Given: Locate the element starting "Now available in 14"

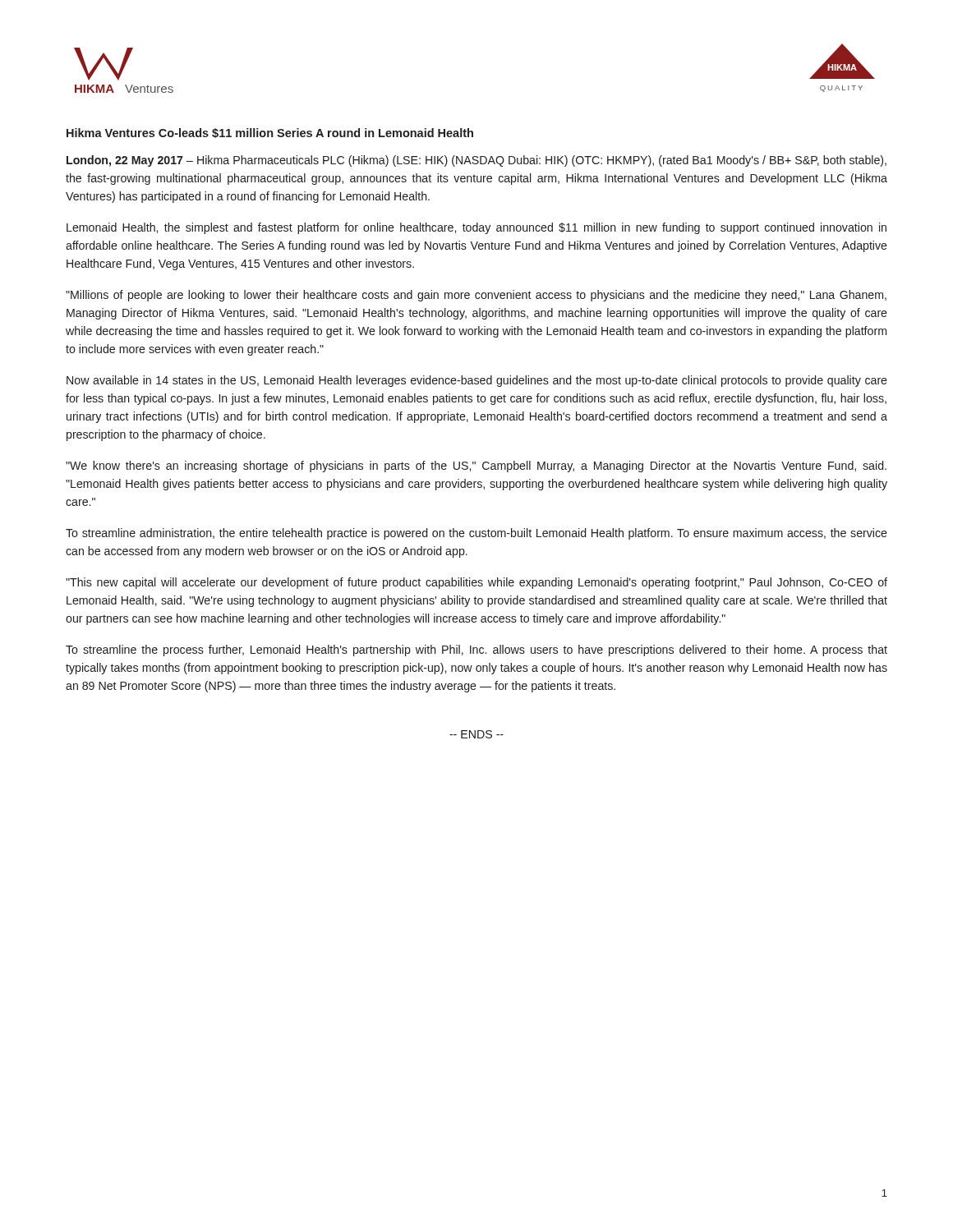Looking at the screenshot, I should click(x=476, y=407).
